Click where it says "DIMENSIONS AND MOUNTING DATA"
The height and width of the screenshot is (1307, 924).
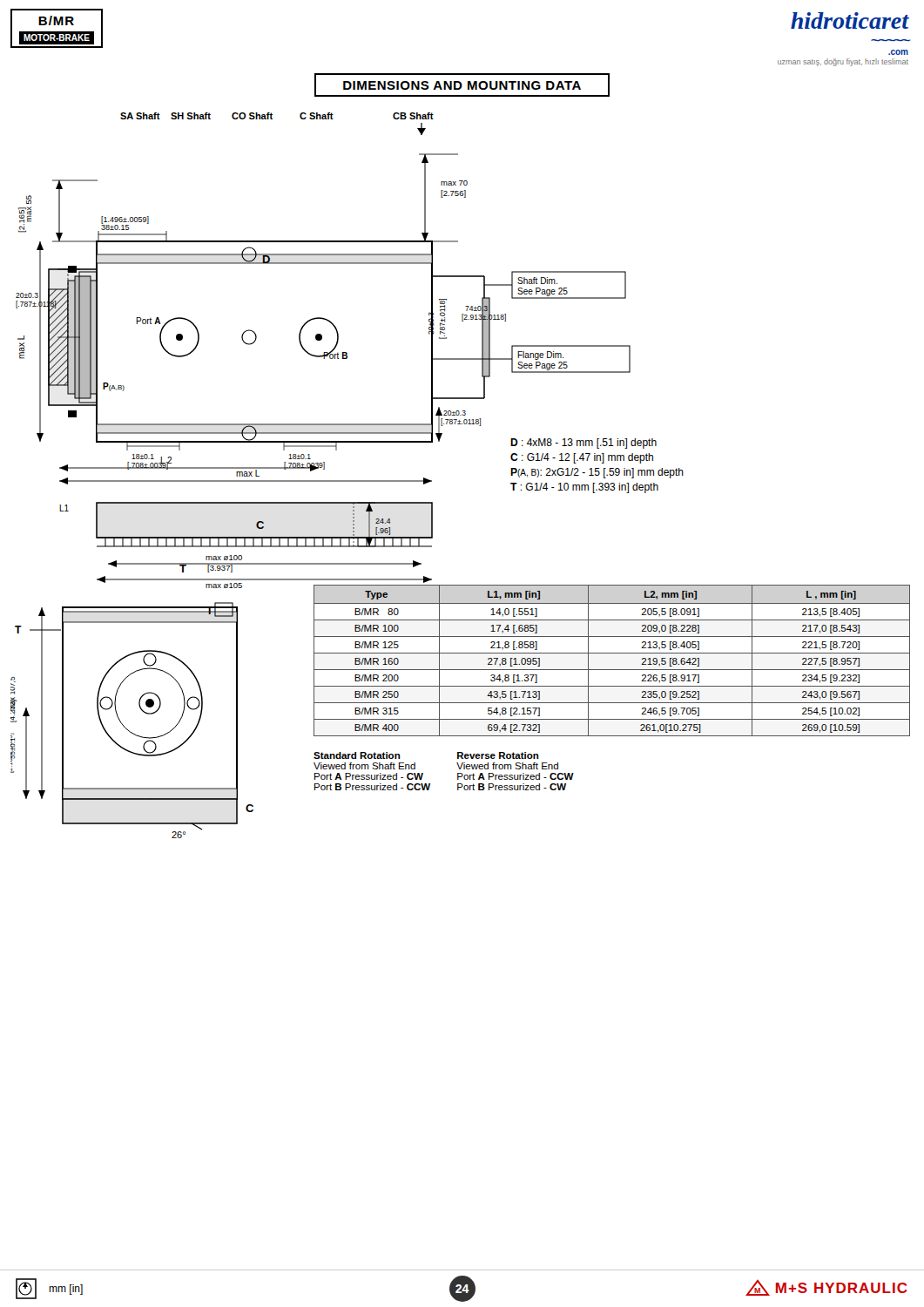click(x=462, y=85)
